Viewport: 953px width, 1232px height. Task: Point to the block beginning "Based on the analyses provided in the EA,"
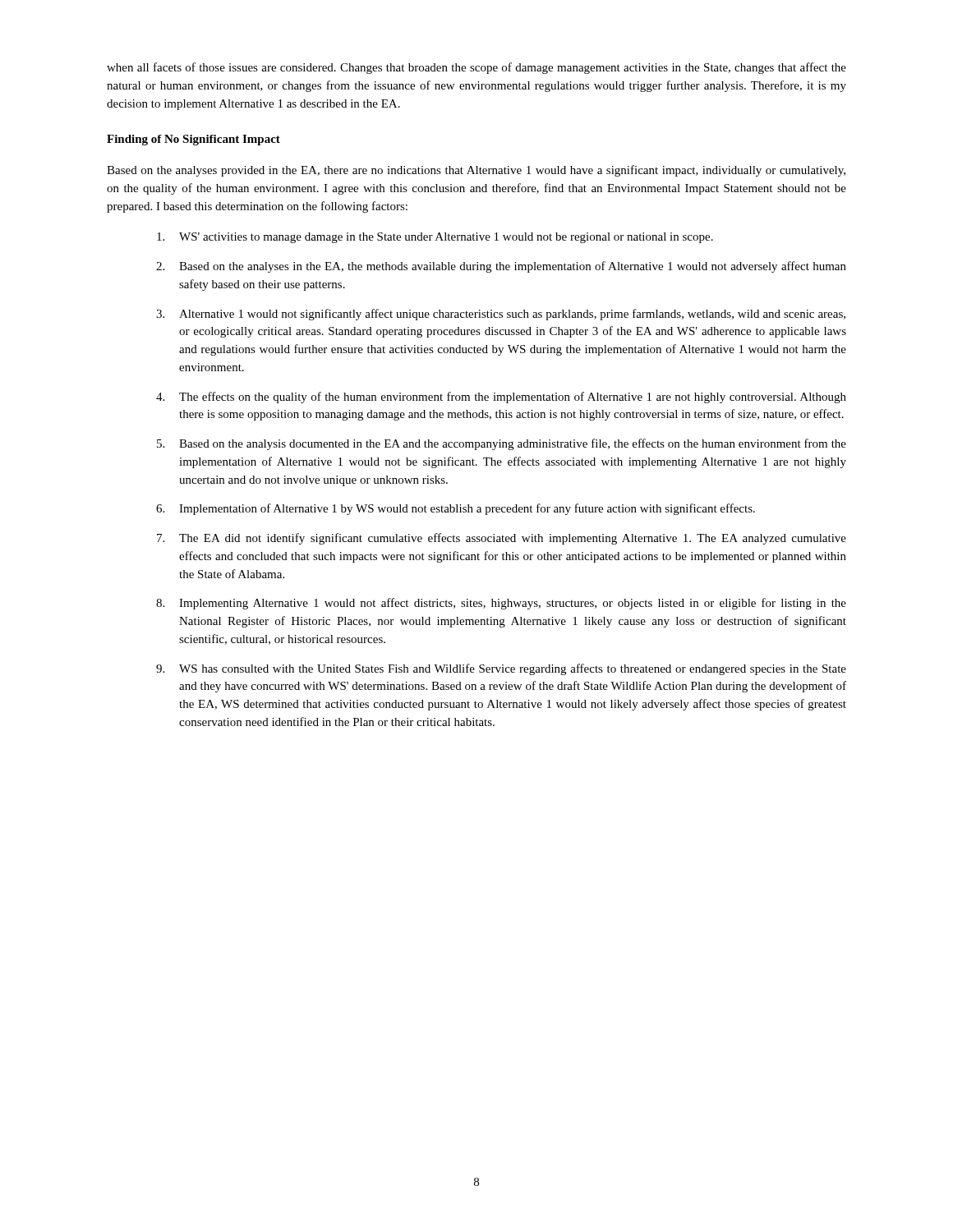476,188
